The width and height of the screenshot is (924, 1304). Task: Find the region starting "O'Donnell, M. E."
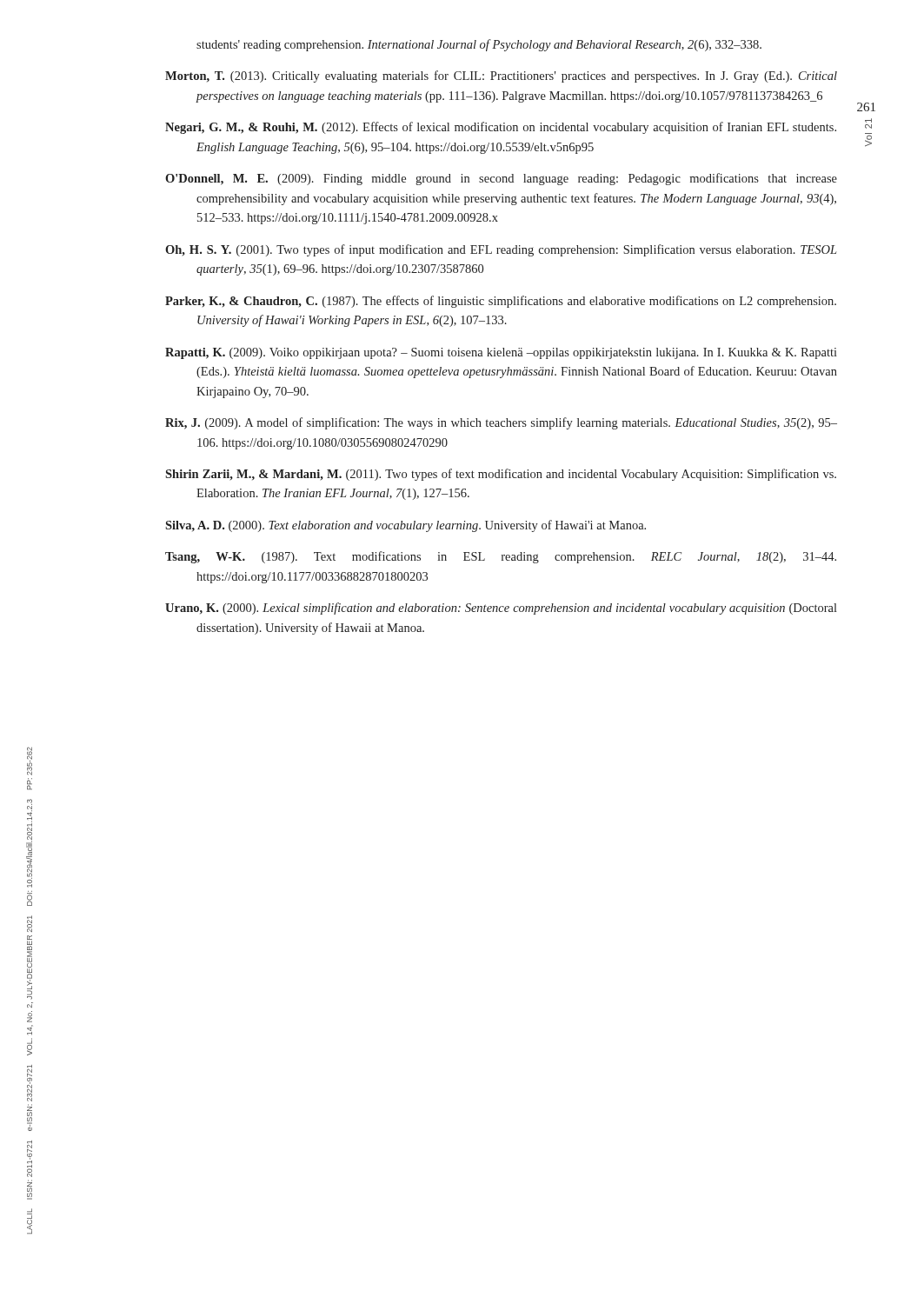click(x=501, y=198)
